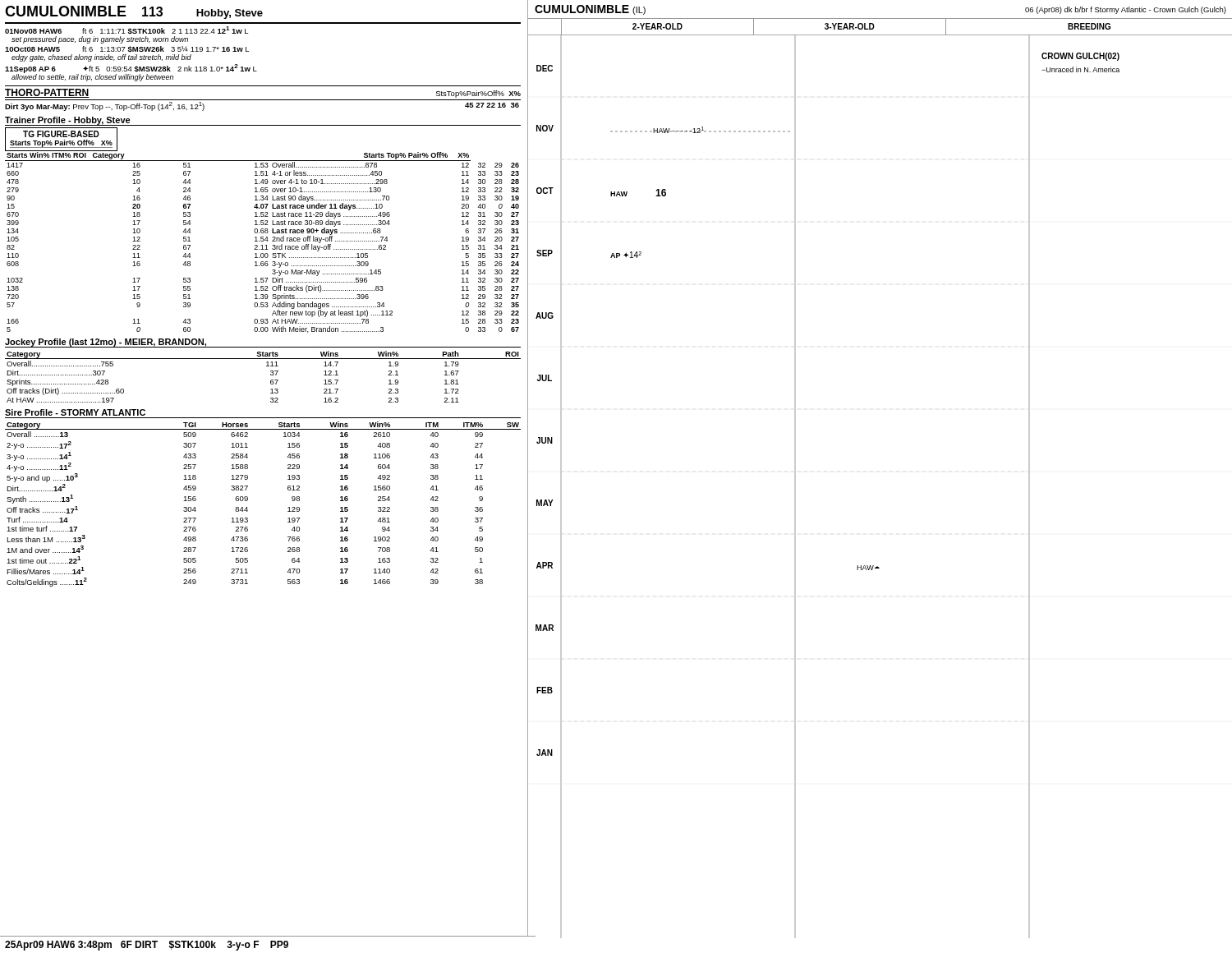
Task: Click on the table containing "STK .................................105"
Action: click(263, 243)
